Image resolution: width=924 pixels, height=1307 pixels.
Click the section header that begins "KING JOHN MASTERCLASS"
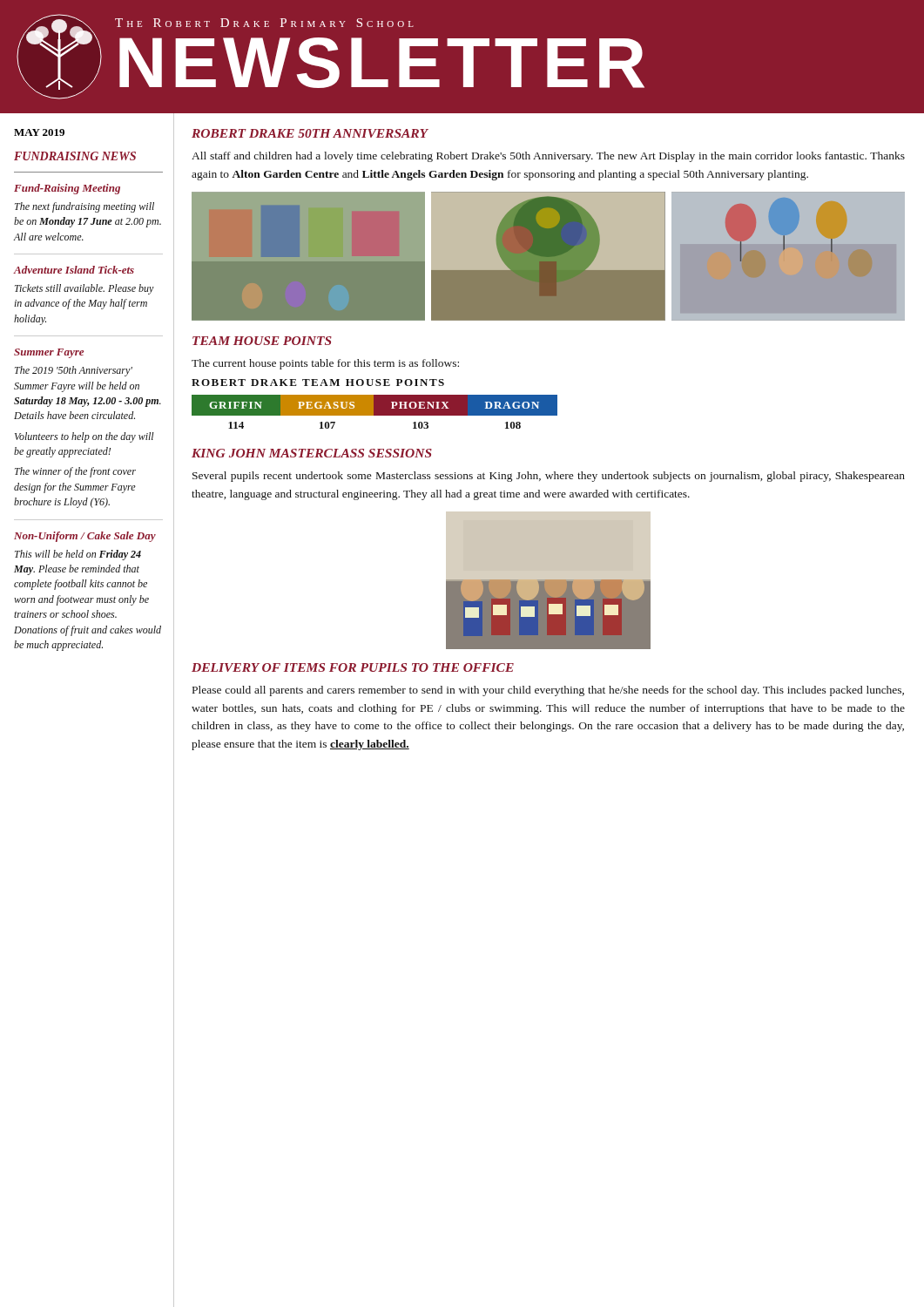(x=312, y=453)
